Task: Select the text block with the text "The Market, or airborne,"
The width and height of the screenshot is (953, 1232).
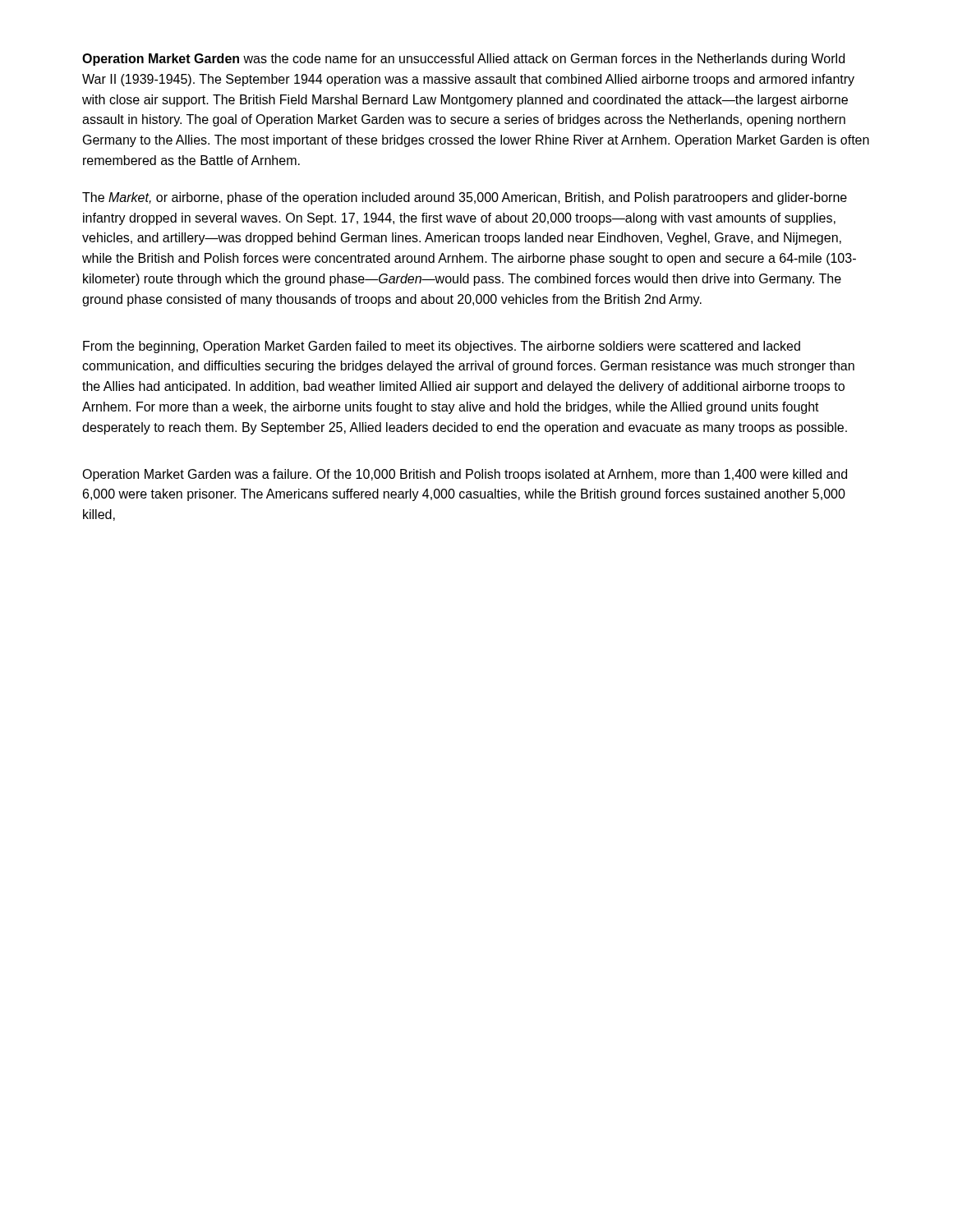Action: pos(469,248)
